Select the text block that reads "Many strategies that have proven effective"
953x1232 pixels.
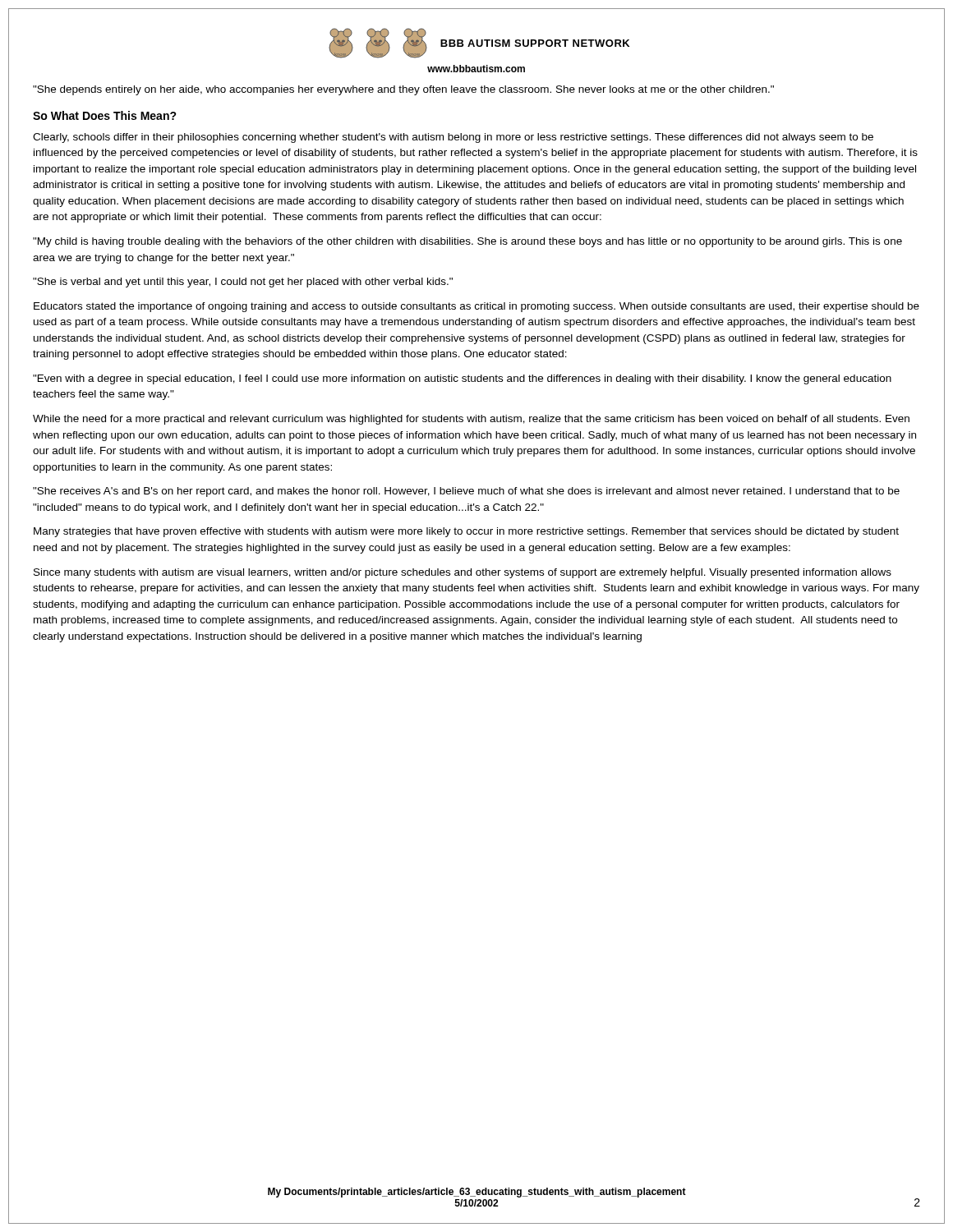[466, 539]
